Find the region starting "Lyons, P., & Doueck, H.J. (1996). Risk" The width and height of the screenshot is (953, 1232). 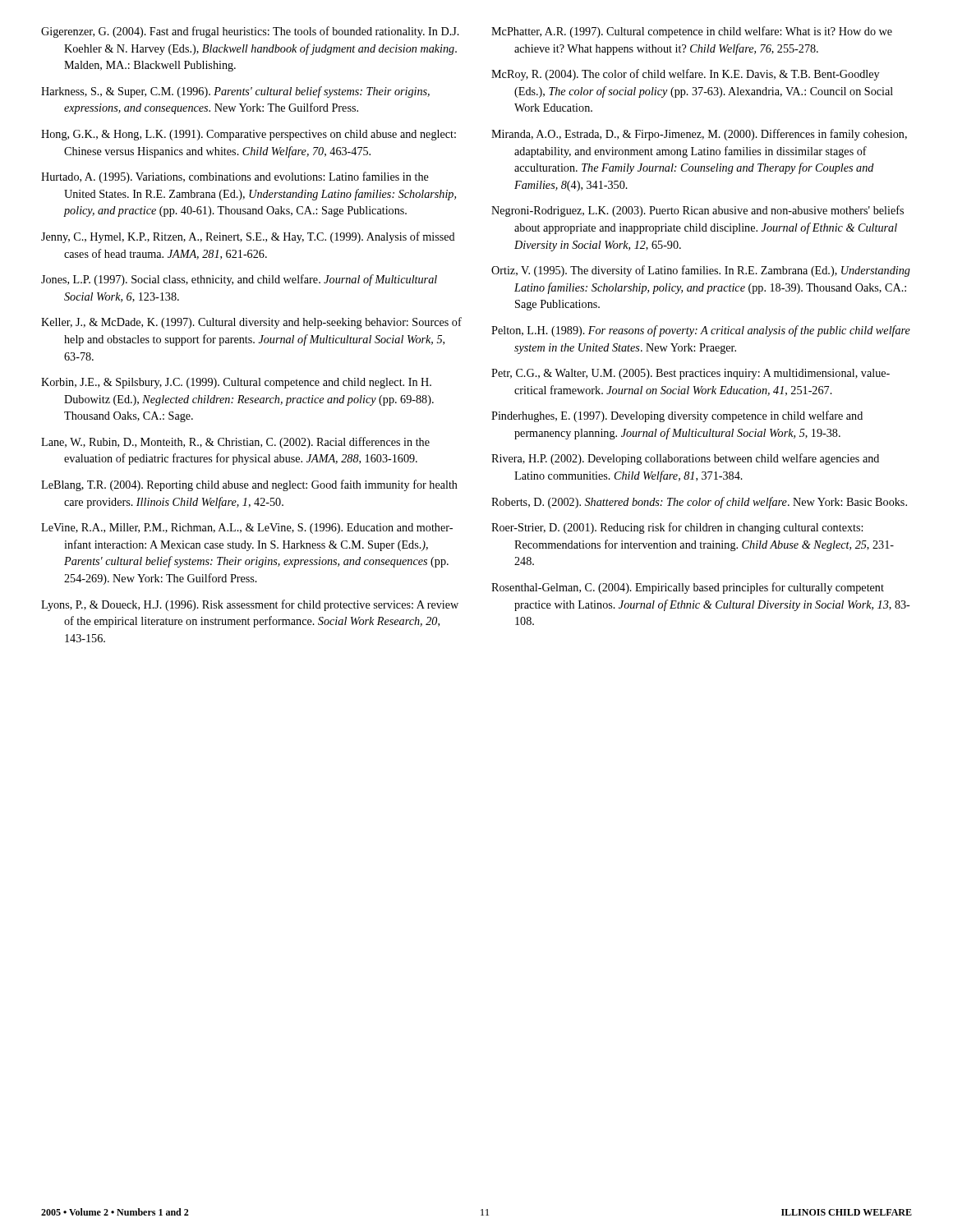250,621
